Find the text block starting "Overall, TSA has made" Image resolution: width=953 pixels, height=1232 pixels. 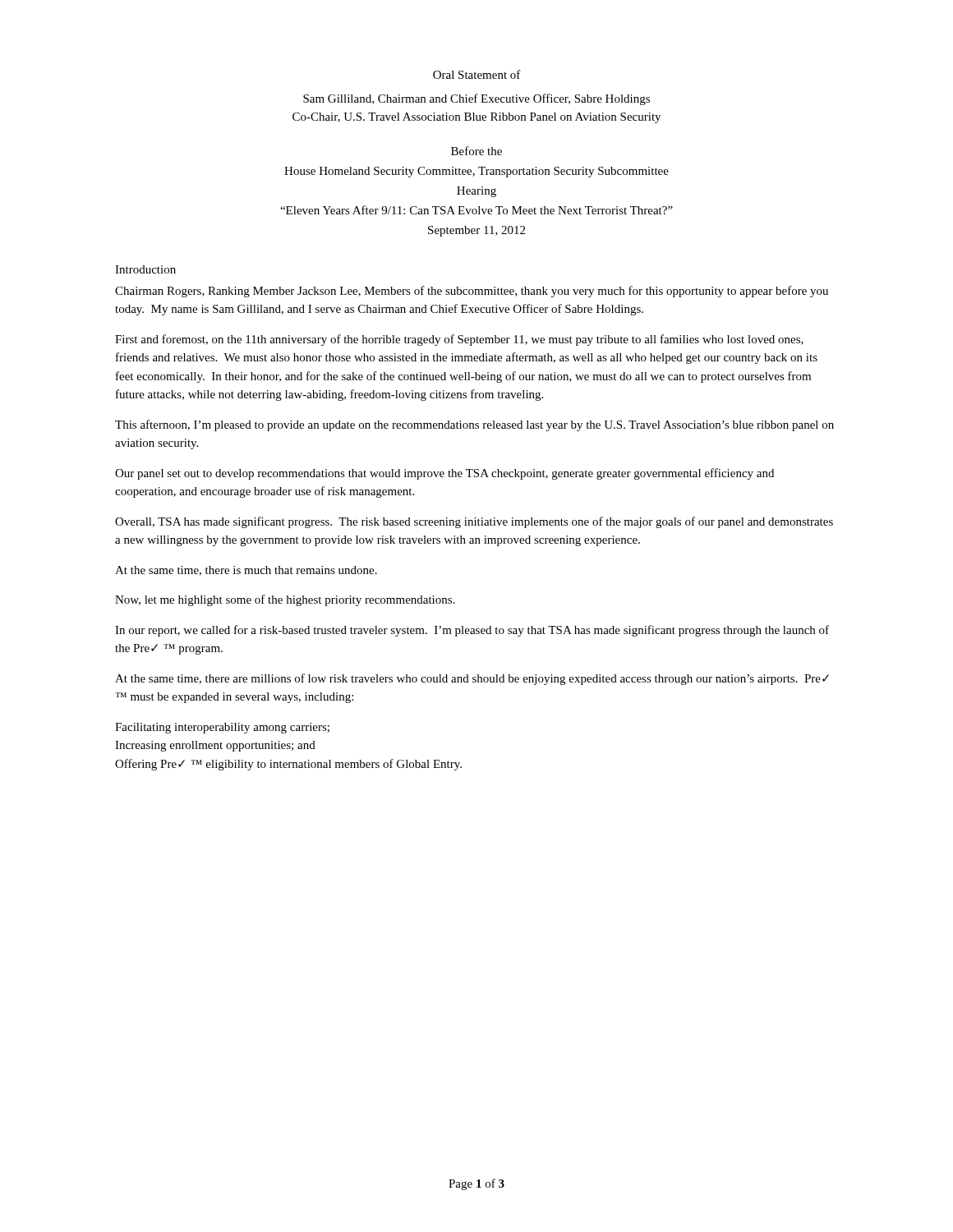point(474,530)
